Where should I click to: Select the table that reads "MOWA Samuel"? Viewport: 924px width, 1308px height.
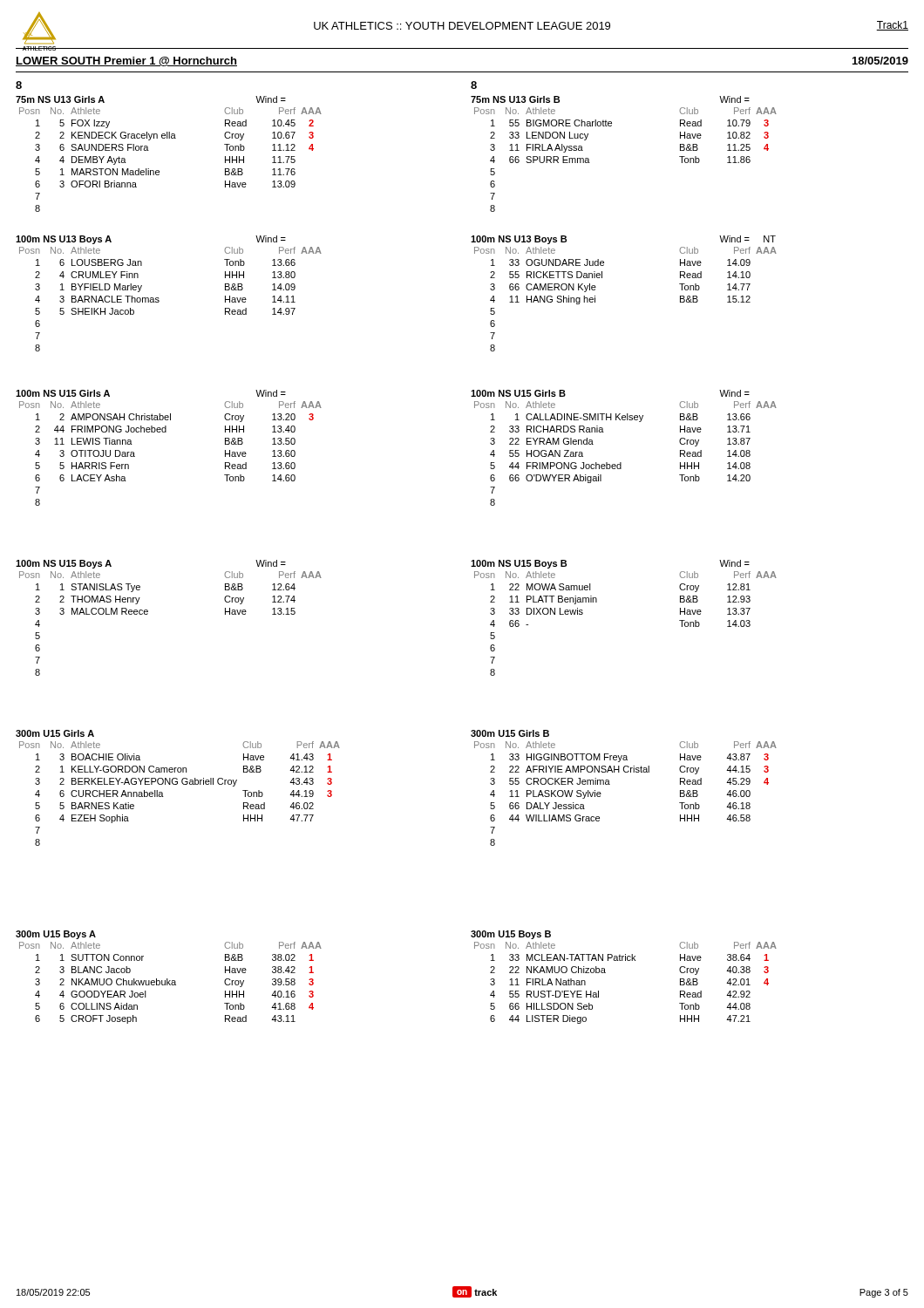point(625,618)
